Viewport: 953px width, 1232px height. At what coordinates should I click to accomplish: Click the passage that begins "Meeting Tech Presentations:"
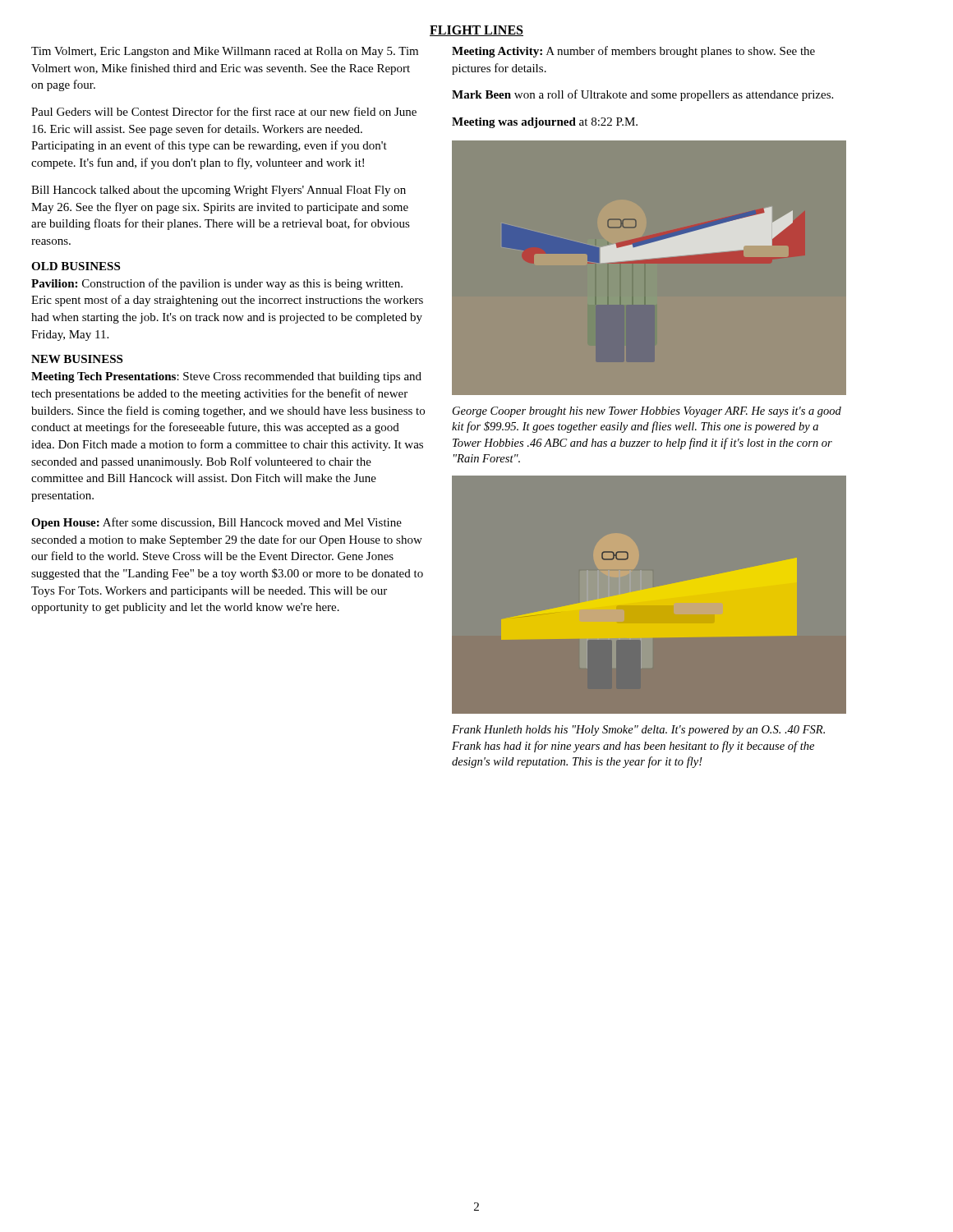coord(228,436)
